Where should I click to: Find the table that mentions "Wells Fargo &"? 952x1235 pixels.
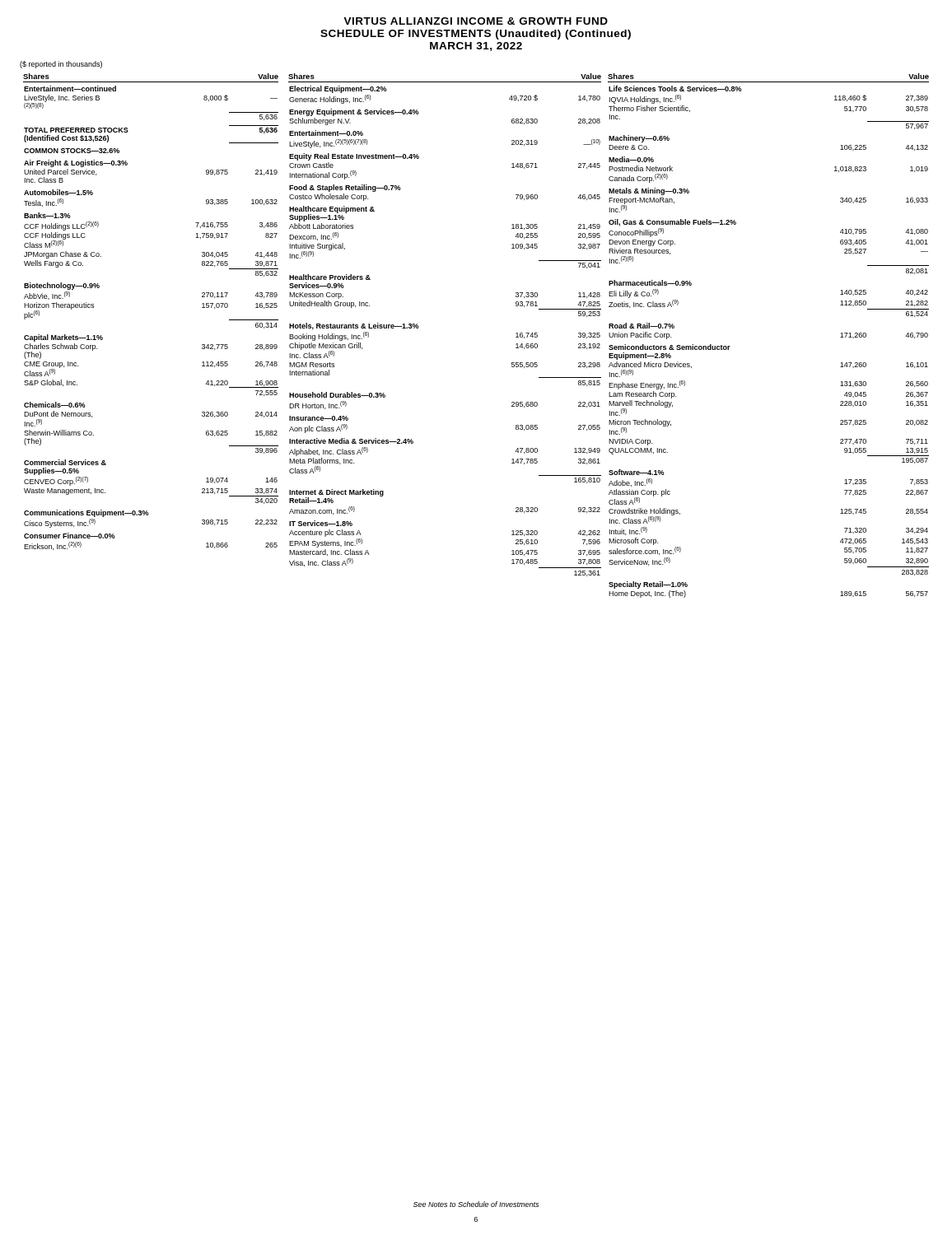coord(151,318)
